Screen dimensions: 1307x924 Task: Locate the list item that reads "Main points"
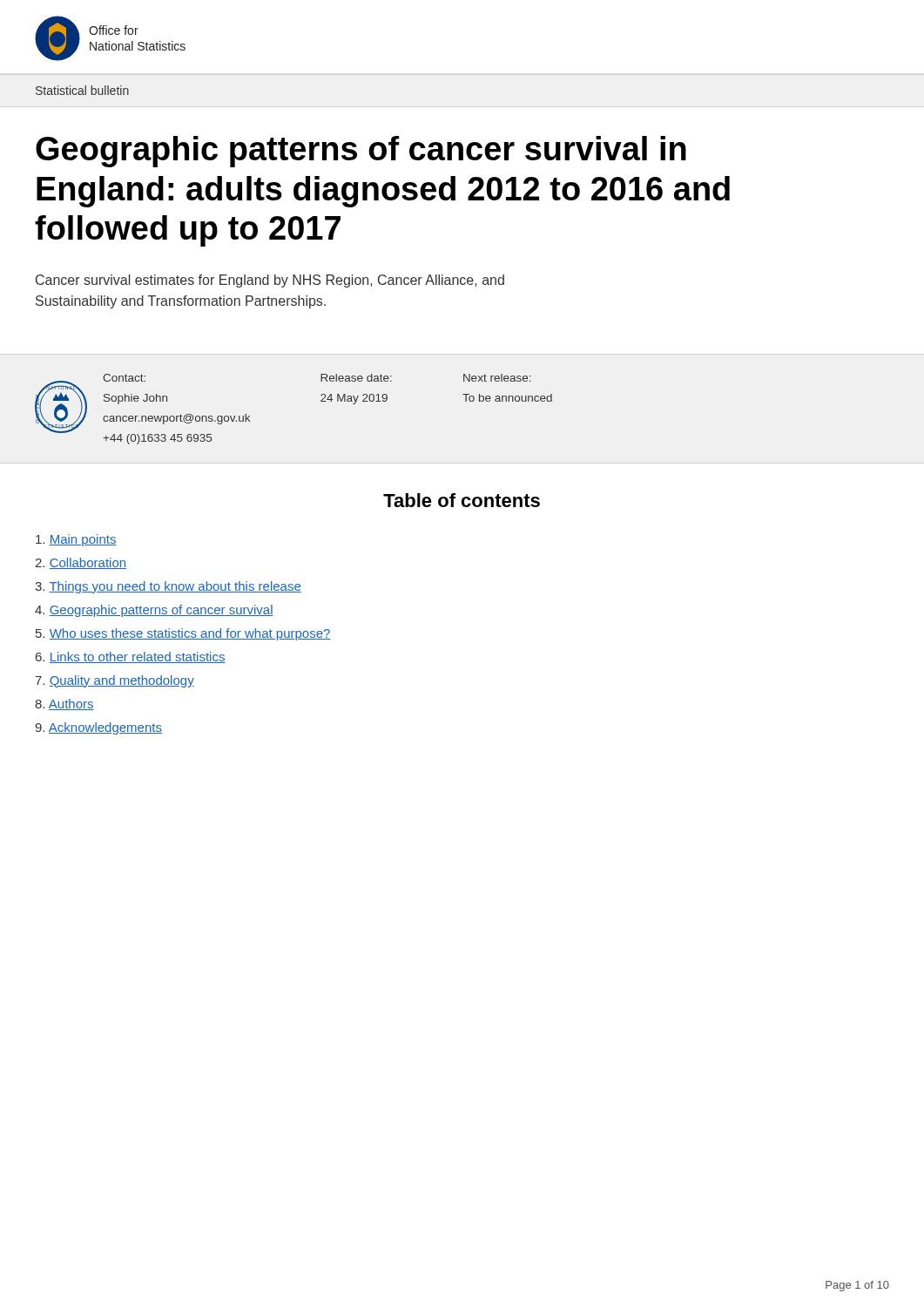click(75, 539)
